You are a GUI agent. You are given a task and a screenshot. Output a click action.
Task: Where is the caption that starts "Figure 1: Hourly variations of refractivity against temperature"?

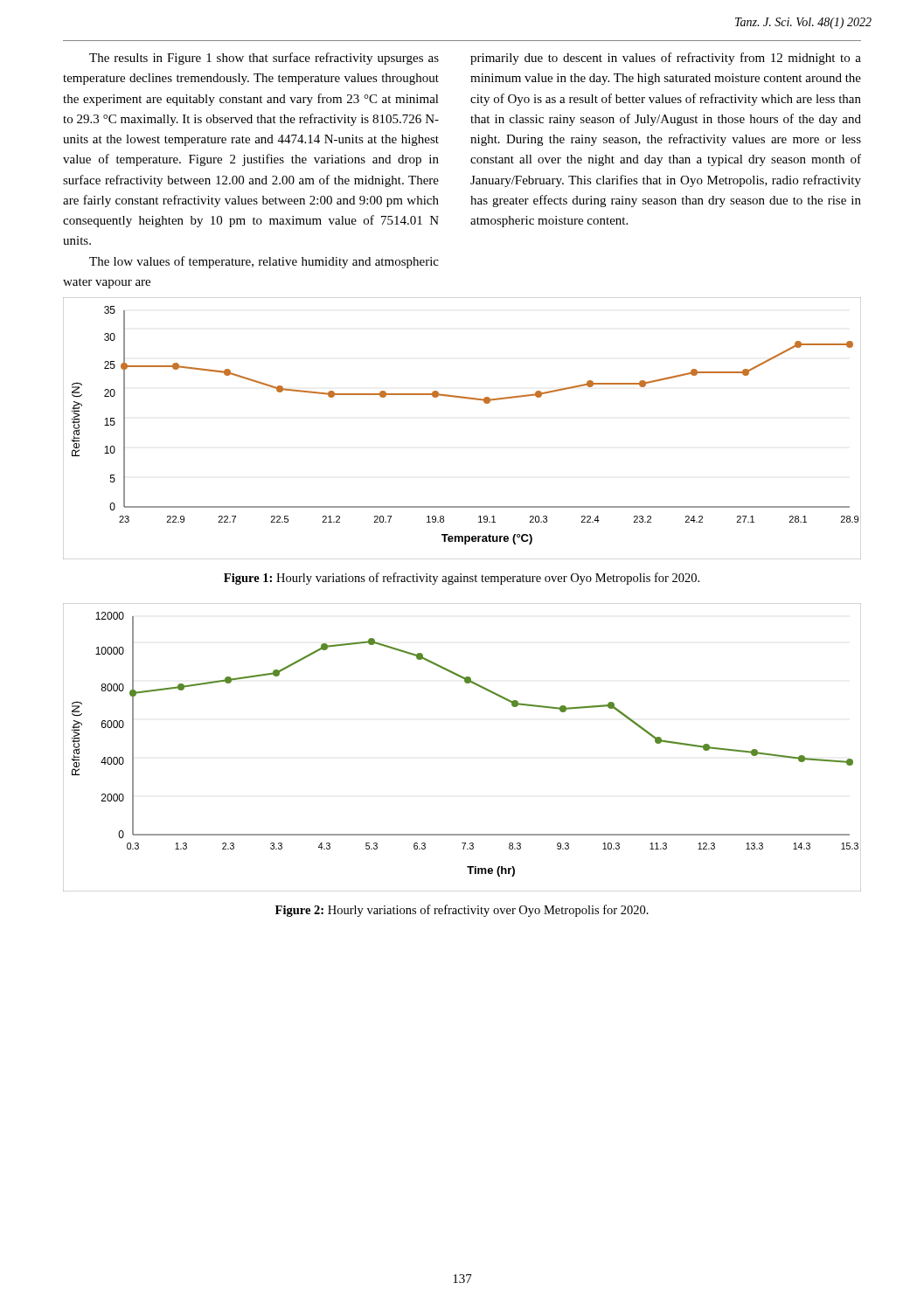[x=462, y=578]
